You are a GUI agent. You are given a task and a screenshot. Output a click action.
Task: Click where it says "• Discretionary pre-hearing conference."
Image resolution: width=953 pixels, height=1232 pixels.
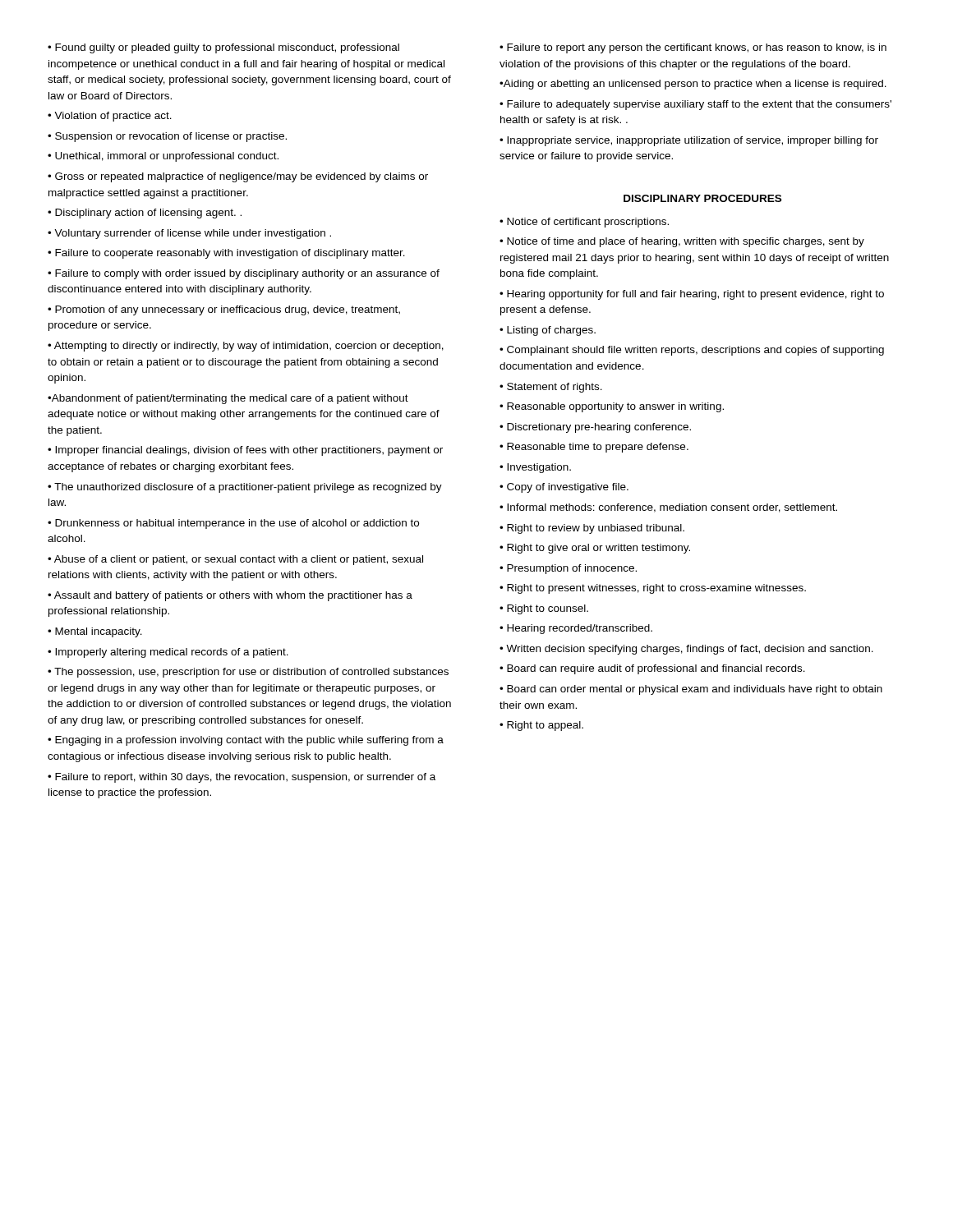(x=596, y=426)
